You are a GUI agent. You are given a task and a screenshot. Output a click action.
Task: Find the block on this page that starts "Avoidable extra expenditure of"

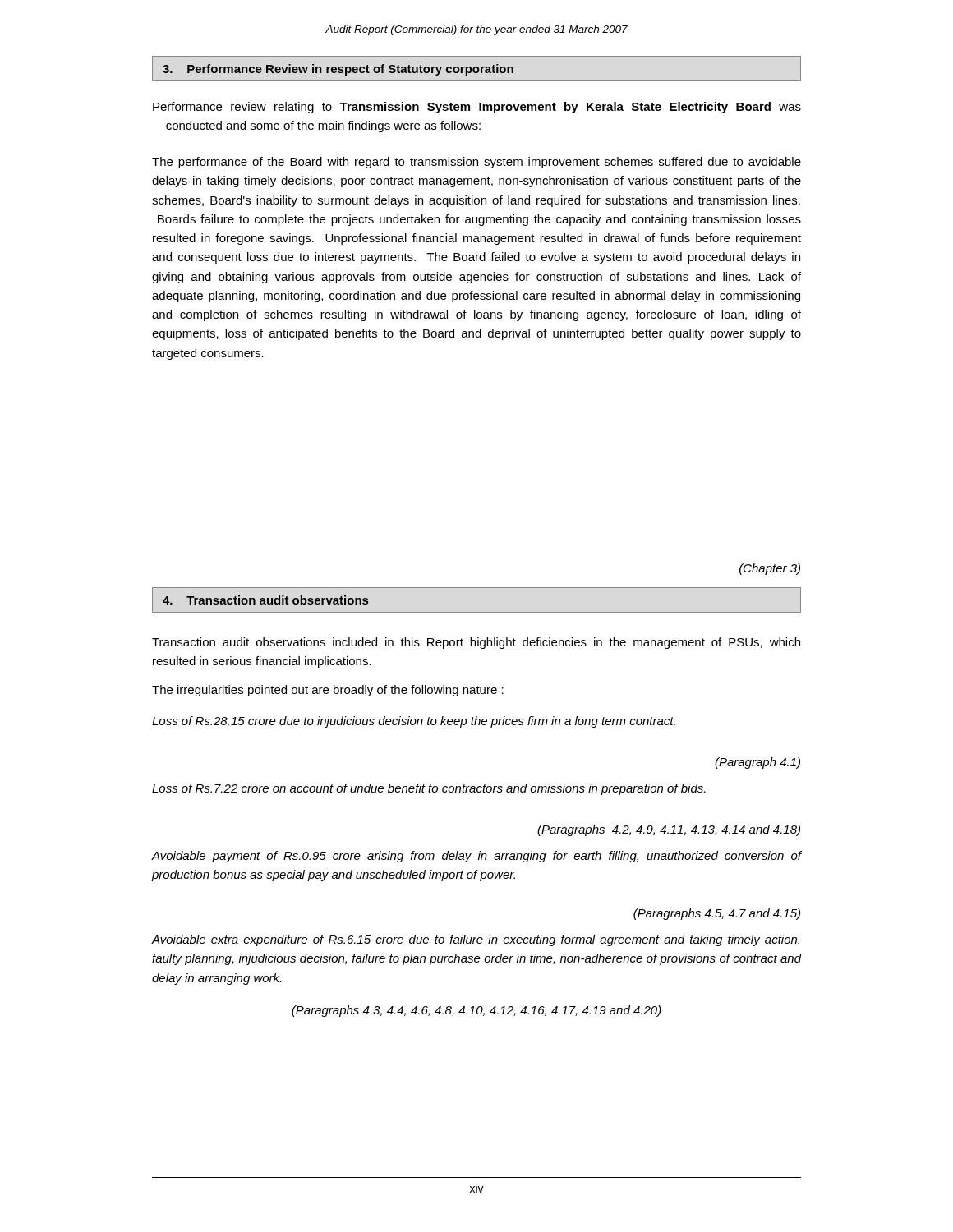click(476, 958)
